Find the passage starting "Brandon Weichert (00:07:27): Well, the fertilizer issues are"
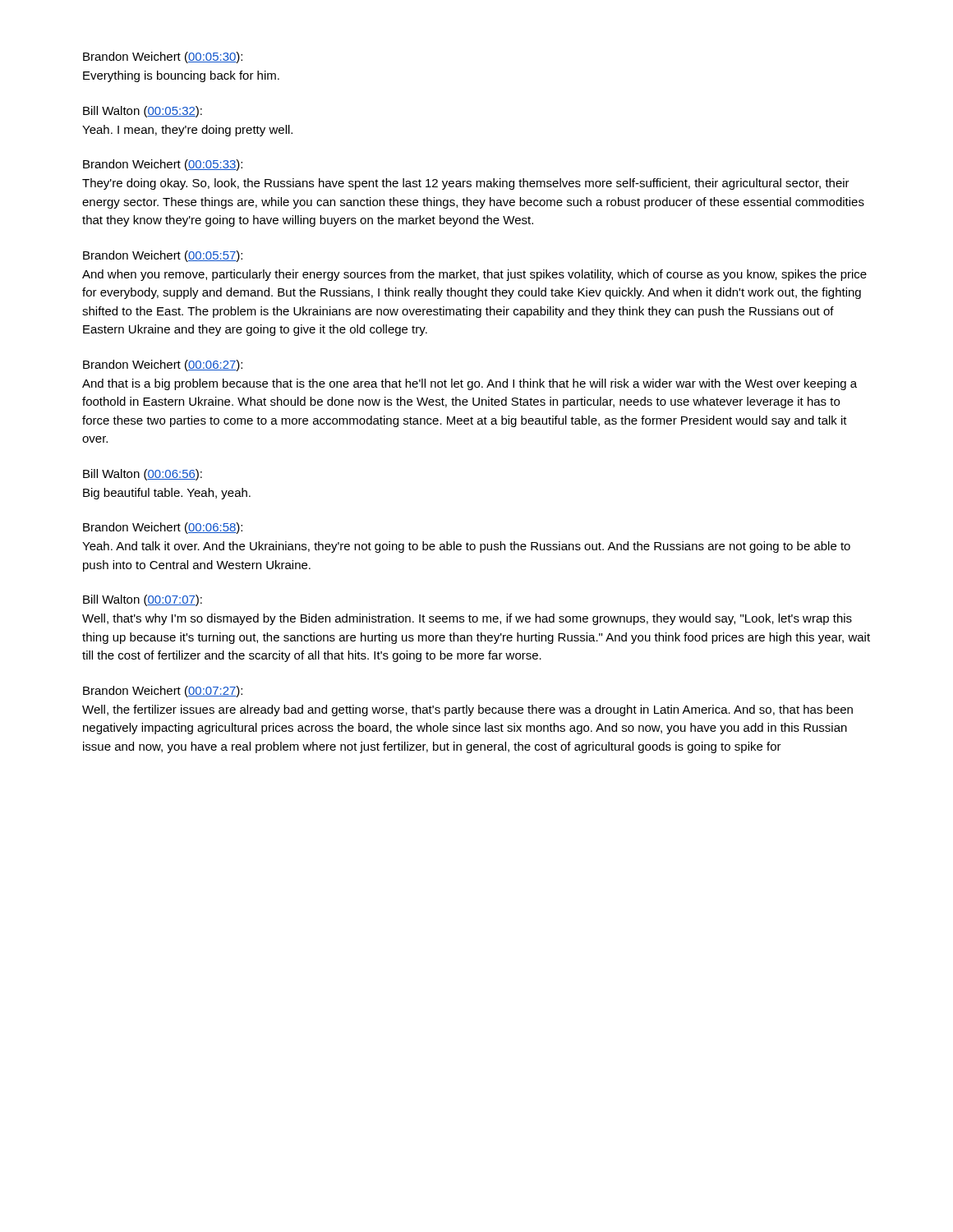This screenshot has width=953, height=1232. [x=476, y=719]
